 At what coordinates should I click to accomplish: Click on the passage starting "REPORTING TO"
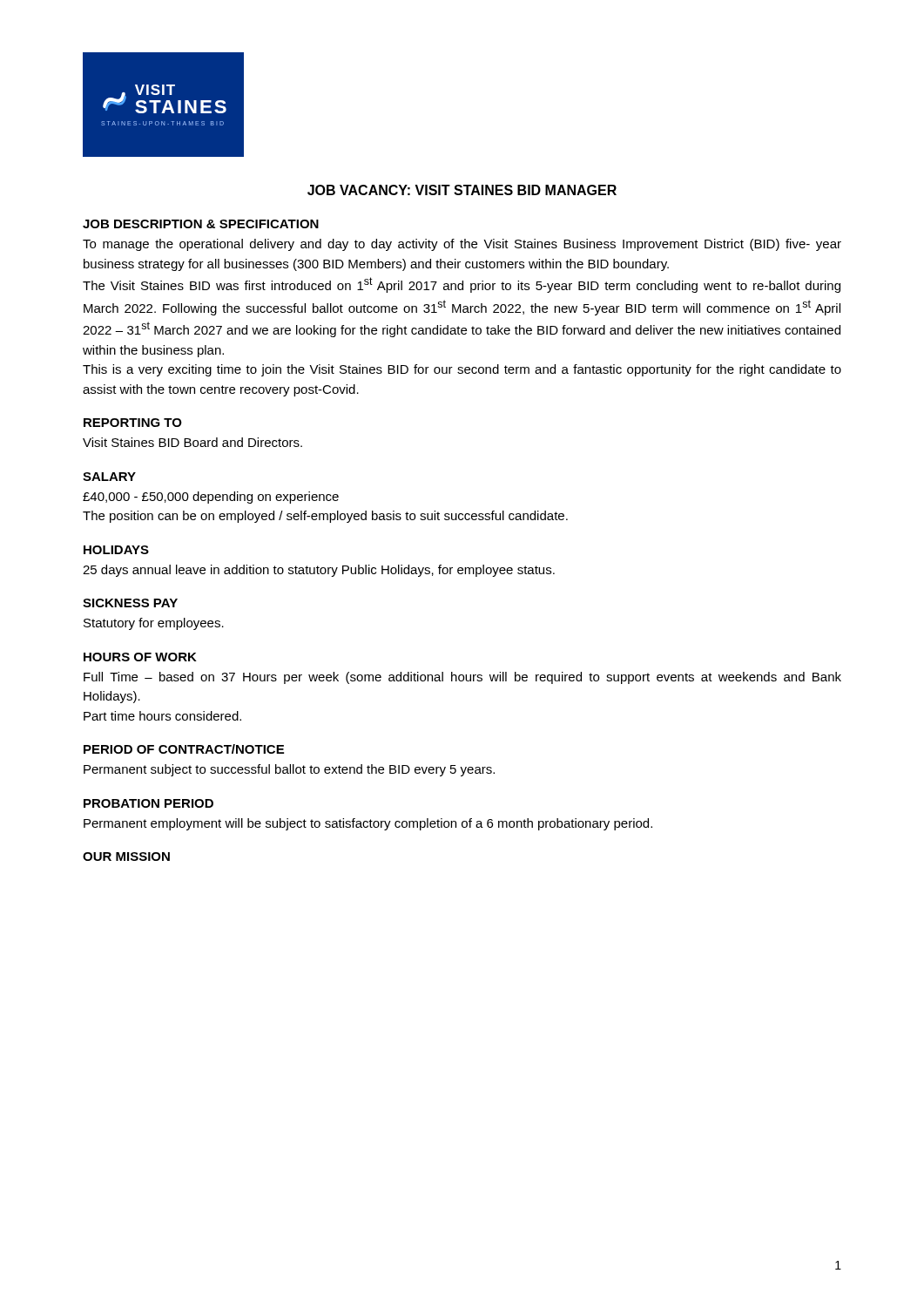point(132,422)
